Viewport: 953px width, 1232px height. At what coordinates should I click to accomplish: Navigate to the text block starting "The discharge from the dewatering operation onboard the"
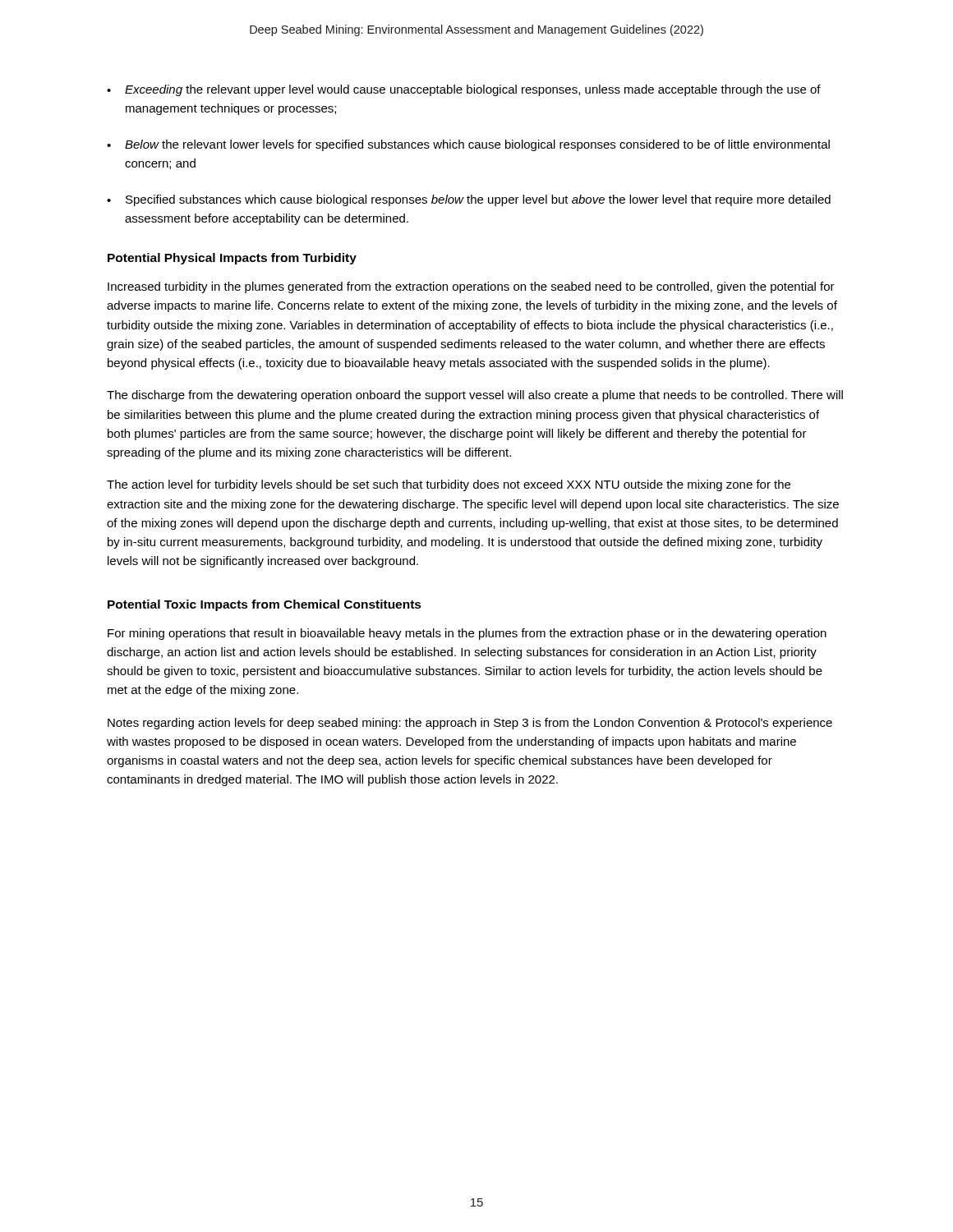(475, 424)
